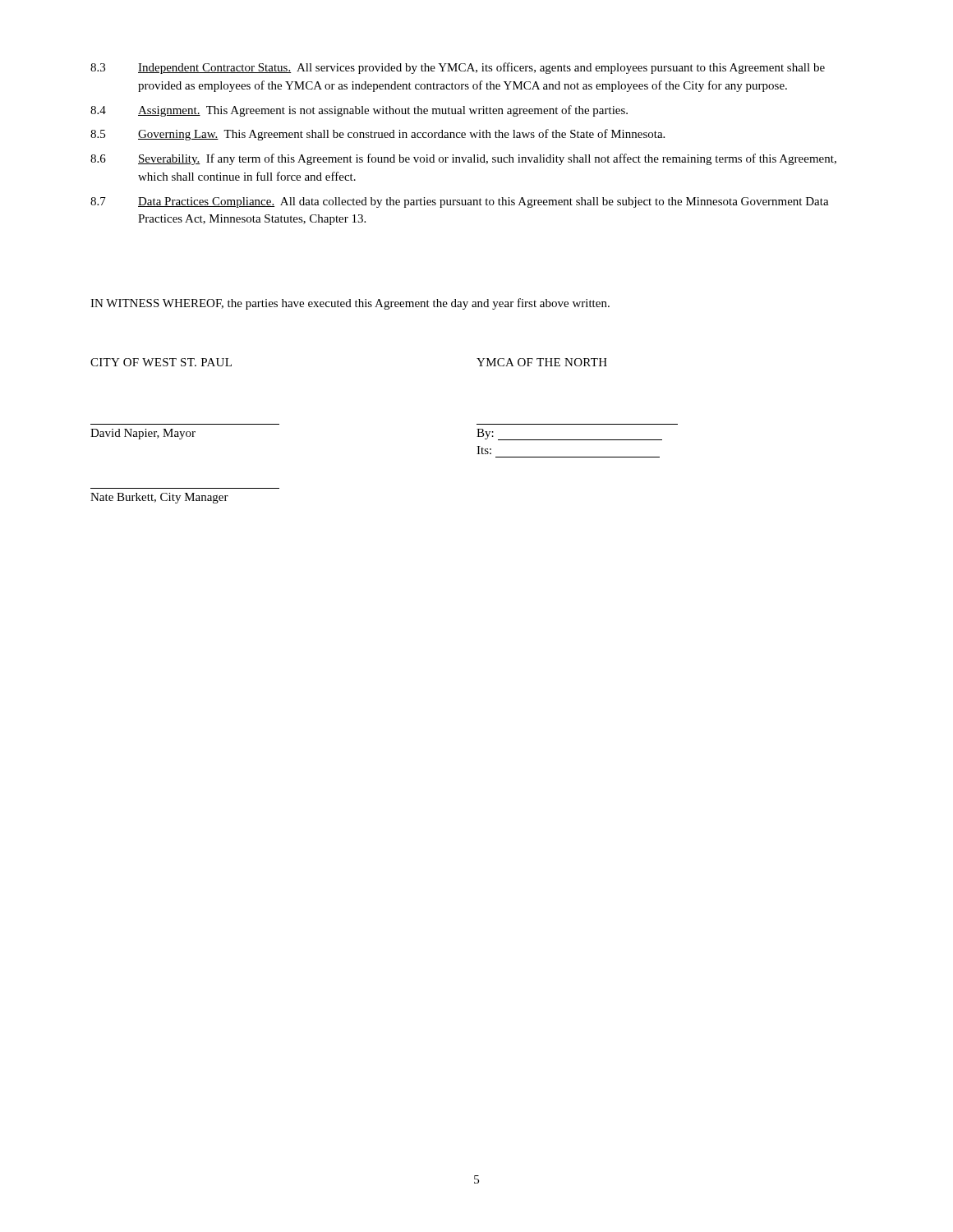Locate the text "By: Its:"

pyautogui.click(x=670, y=441)
